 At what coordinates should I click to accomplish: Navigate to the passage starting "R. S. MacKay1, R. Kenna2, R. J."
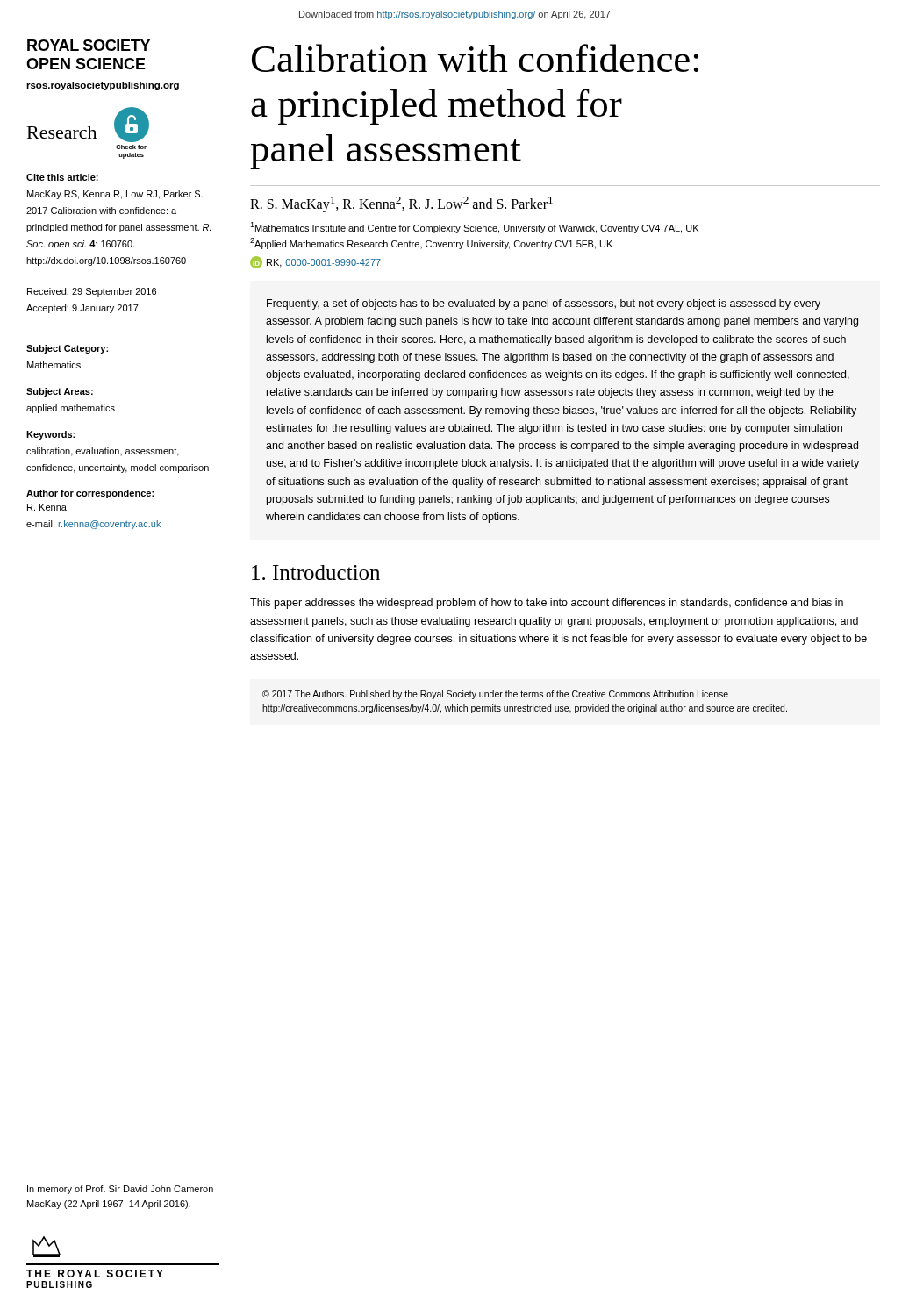tap(402, 202)
